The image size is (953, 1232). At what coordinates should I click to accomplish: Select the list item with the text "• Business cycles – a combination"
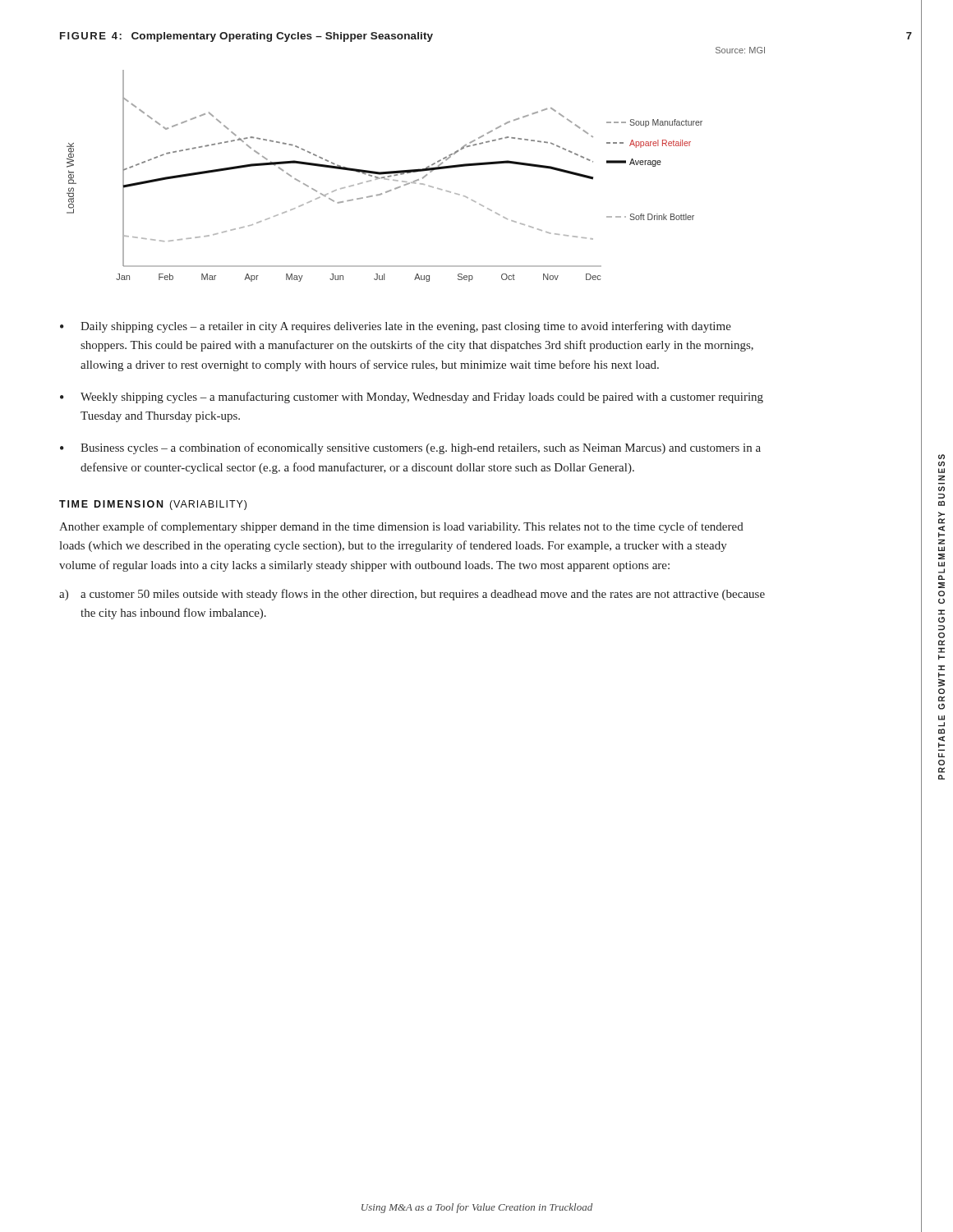[x=412, y=458]
